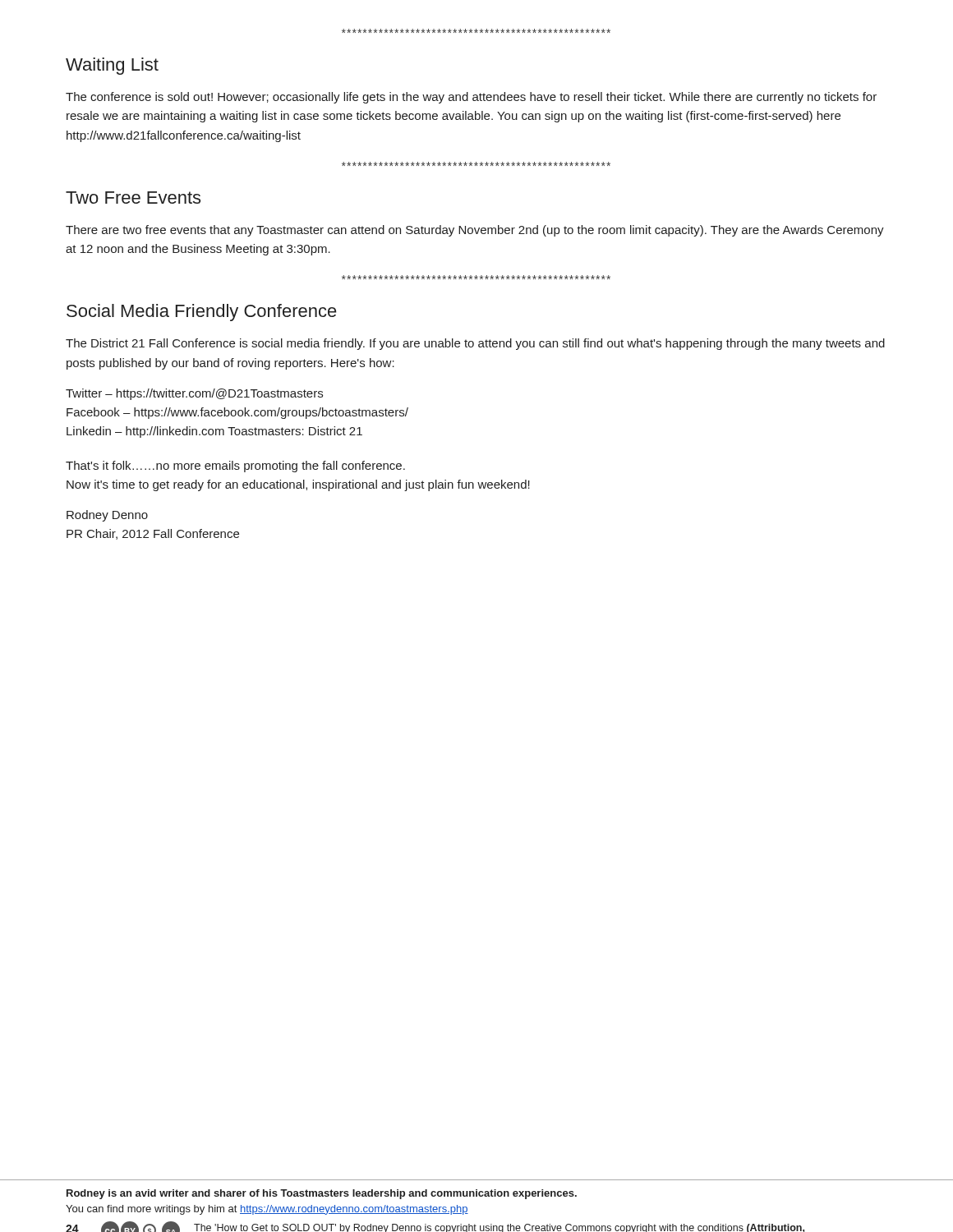Click on the text block starting "The conference is sold out! However;"
The width and height of the screenshot is (953, 1232).
(471, 116)
